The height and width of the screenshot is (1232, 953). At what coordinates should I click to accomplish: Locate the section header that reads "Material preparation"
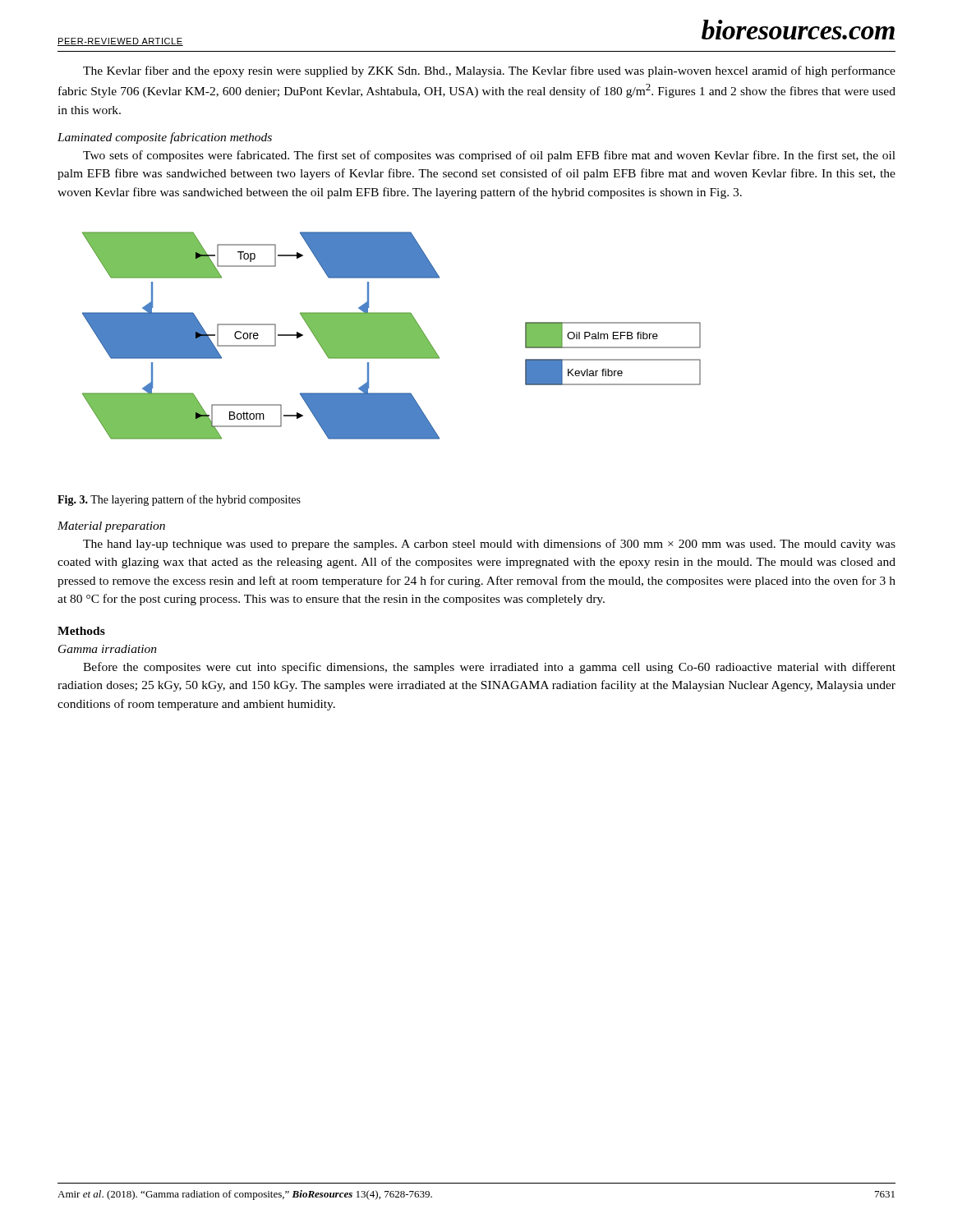pyautogui.click(x=112, y=525)
